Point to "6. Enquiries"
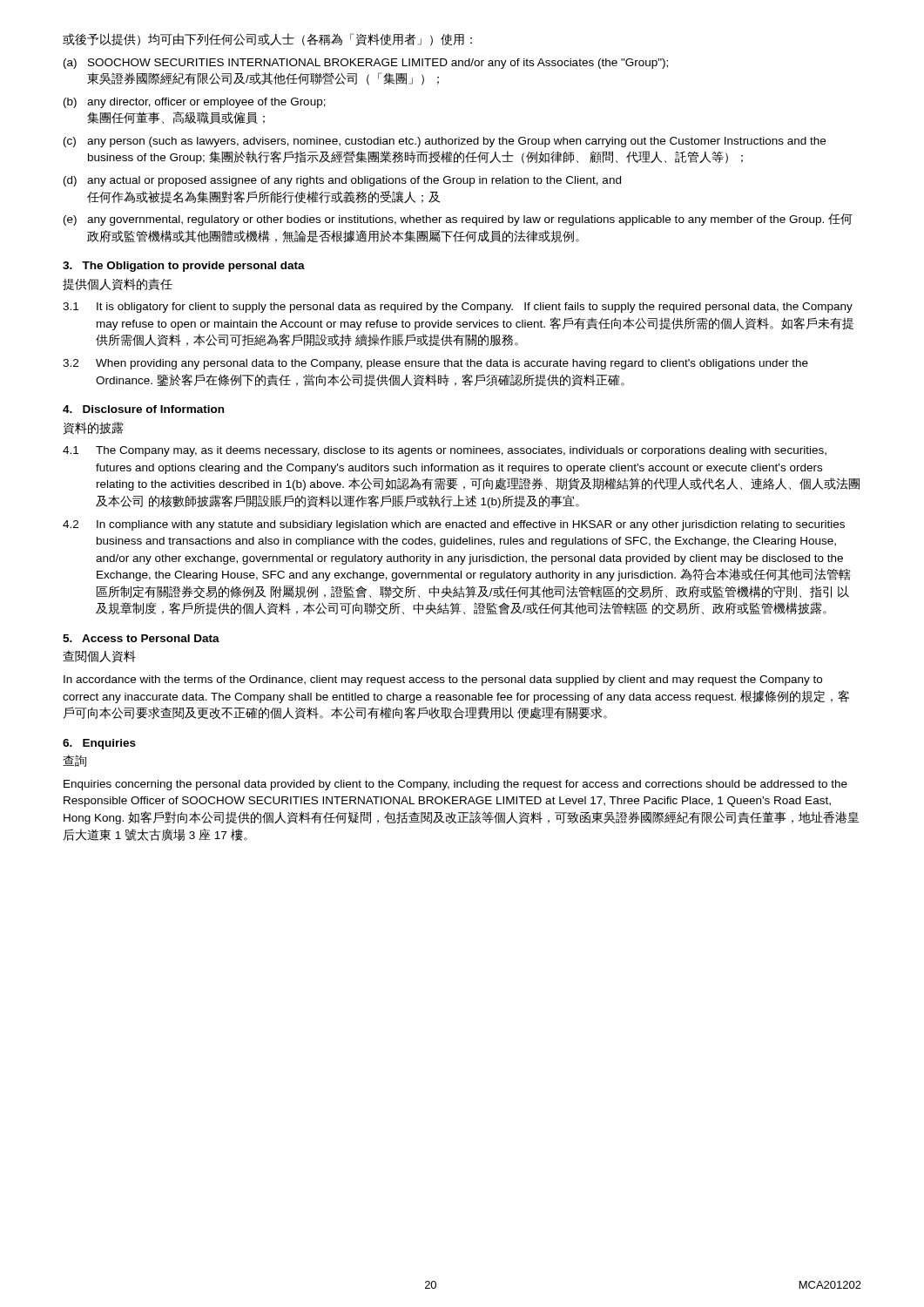The image size is (924, 1307). [x=99, y=743]
